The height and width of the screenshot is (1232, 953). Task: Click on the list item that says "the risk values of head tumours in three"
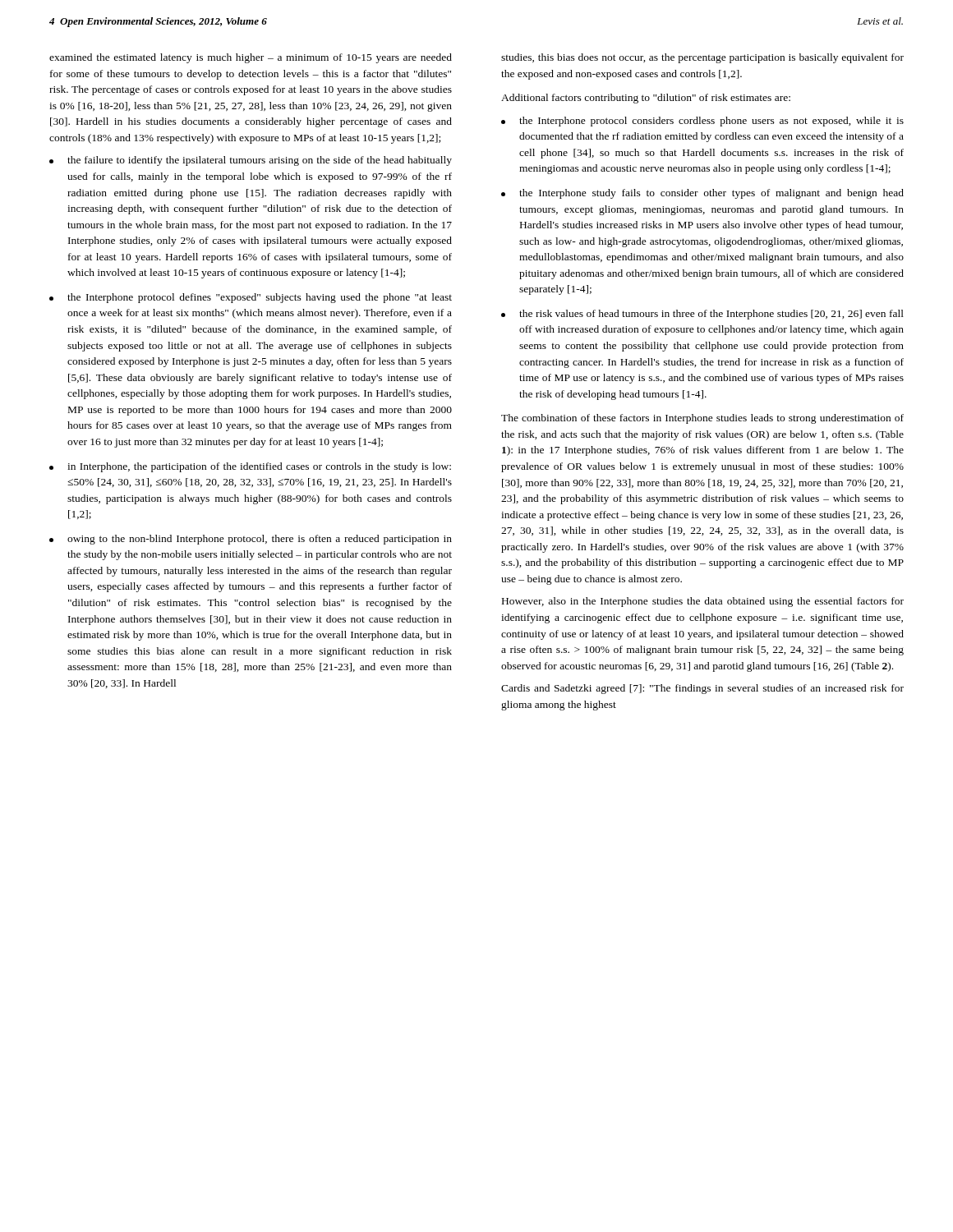click(702, 354)
